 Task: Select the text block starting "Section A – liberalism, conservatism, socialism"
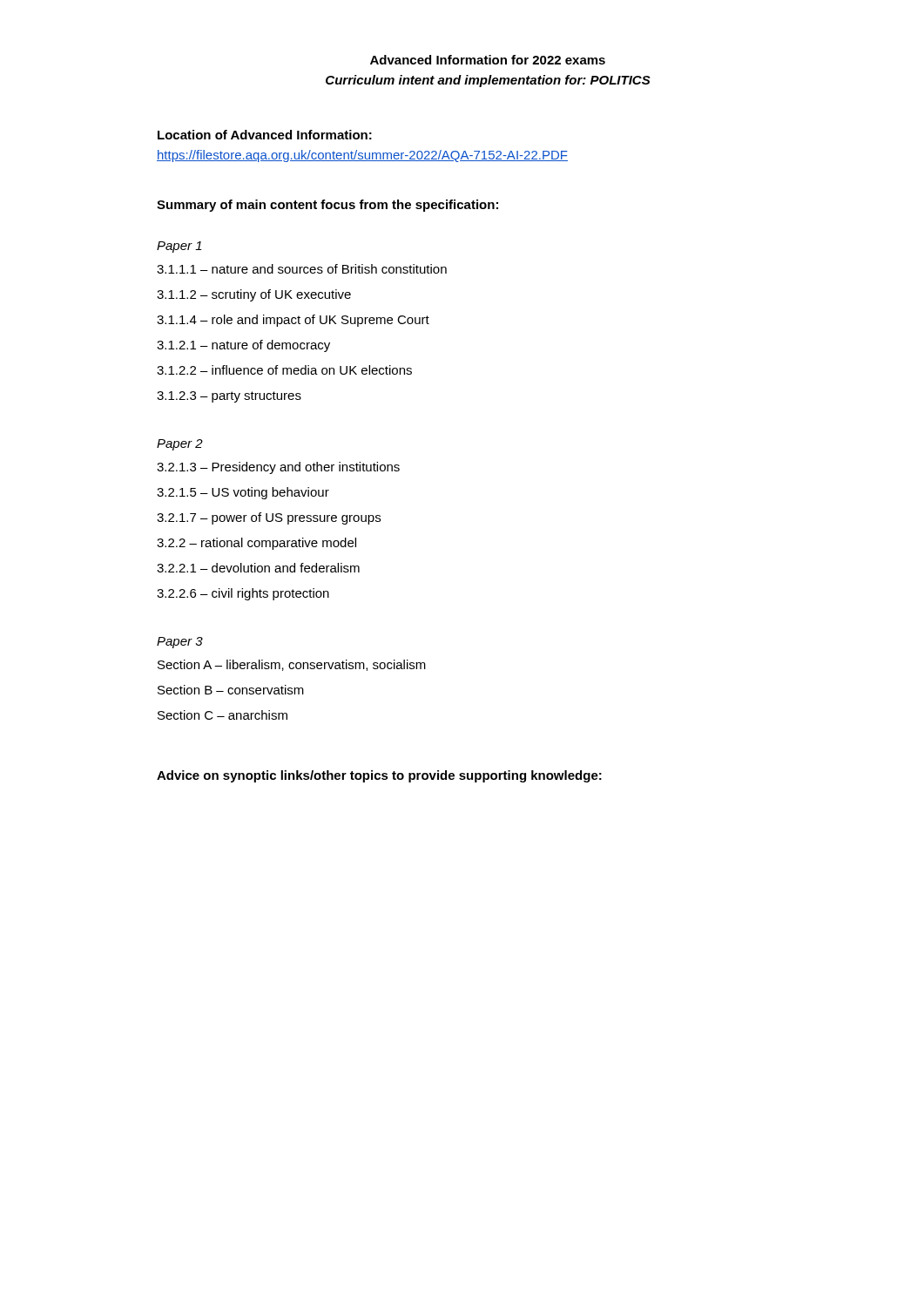tap(291, 664)
